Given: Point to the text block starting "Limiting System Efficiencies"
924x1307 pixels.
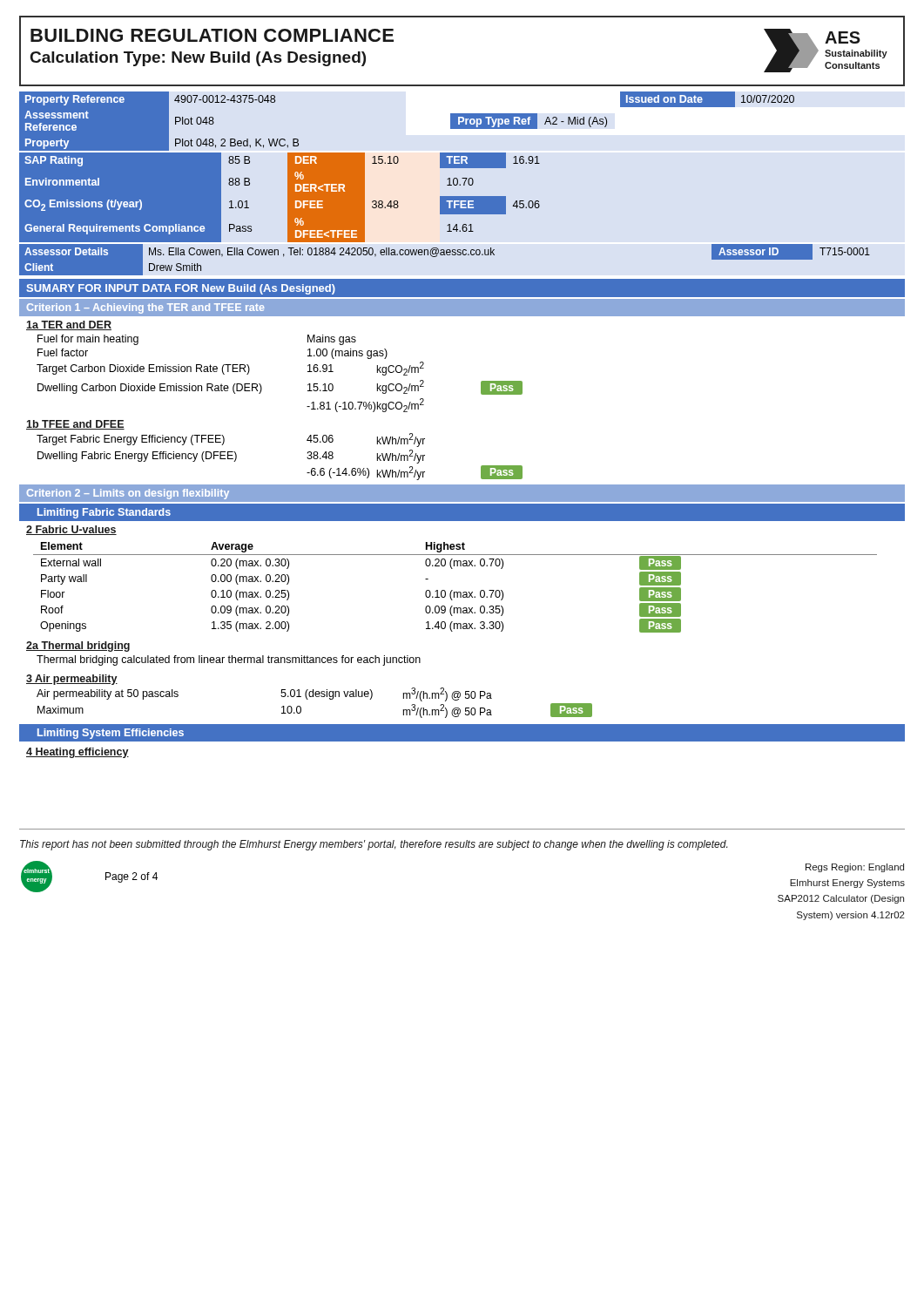Looking at the screenshot, I should click(x=110, y=733).
